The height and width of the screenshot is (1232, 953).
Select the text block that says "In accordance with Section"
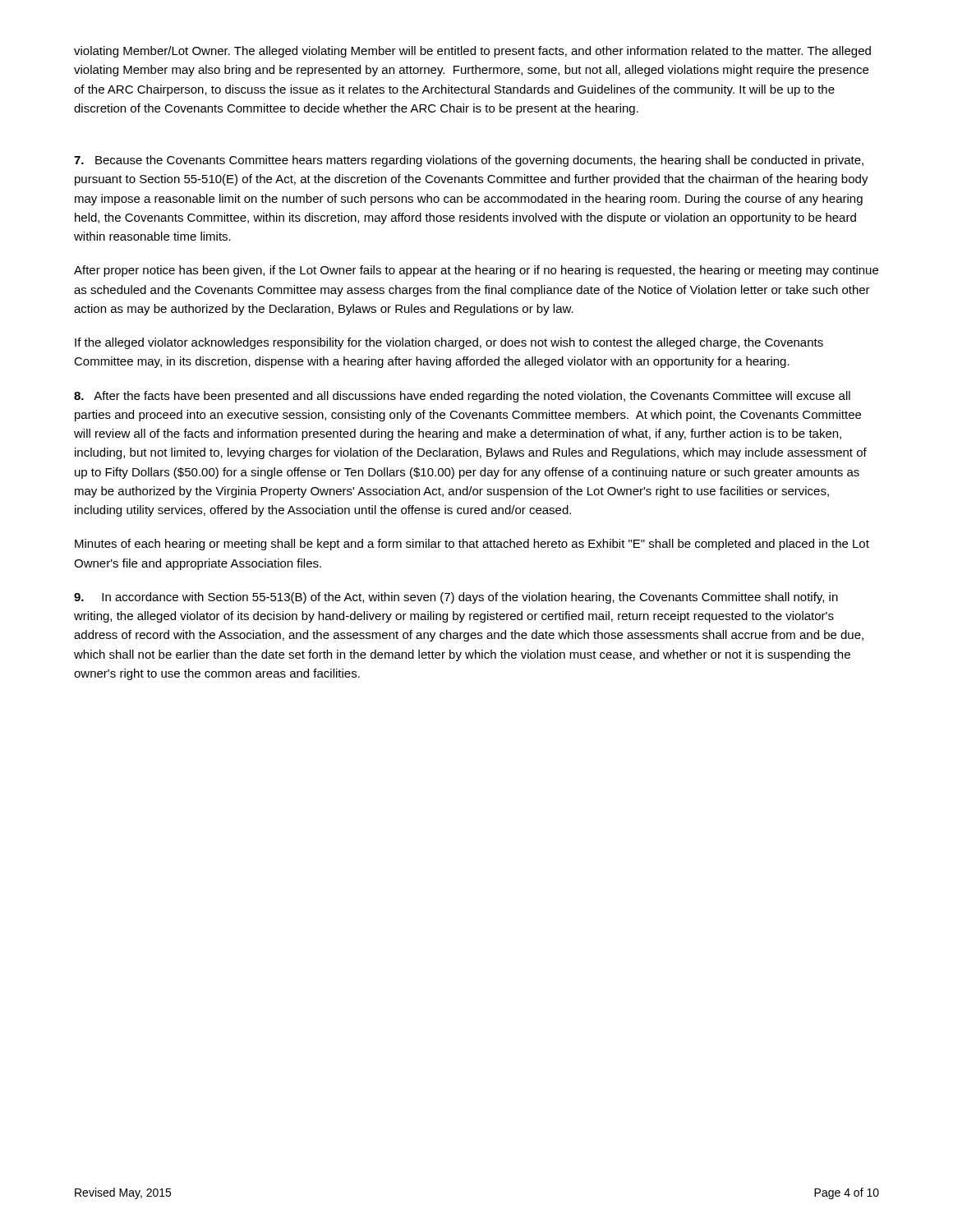pos(469,635)
